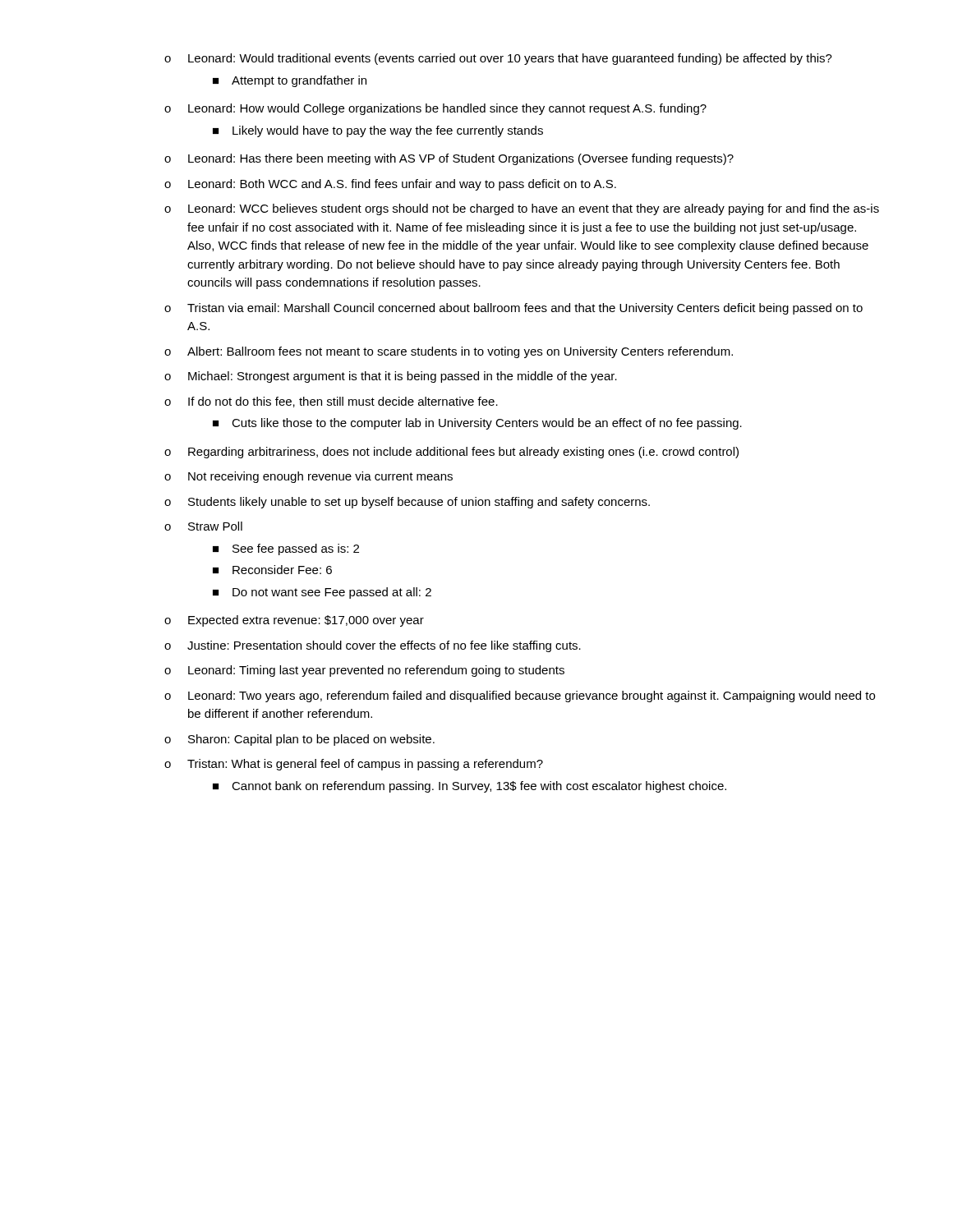Image resolution: width=953 pixels, height=1232 pixels.
Task: Where is the passage that starts "o Straw Poll ■See"?
Action: 203,526
